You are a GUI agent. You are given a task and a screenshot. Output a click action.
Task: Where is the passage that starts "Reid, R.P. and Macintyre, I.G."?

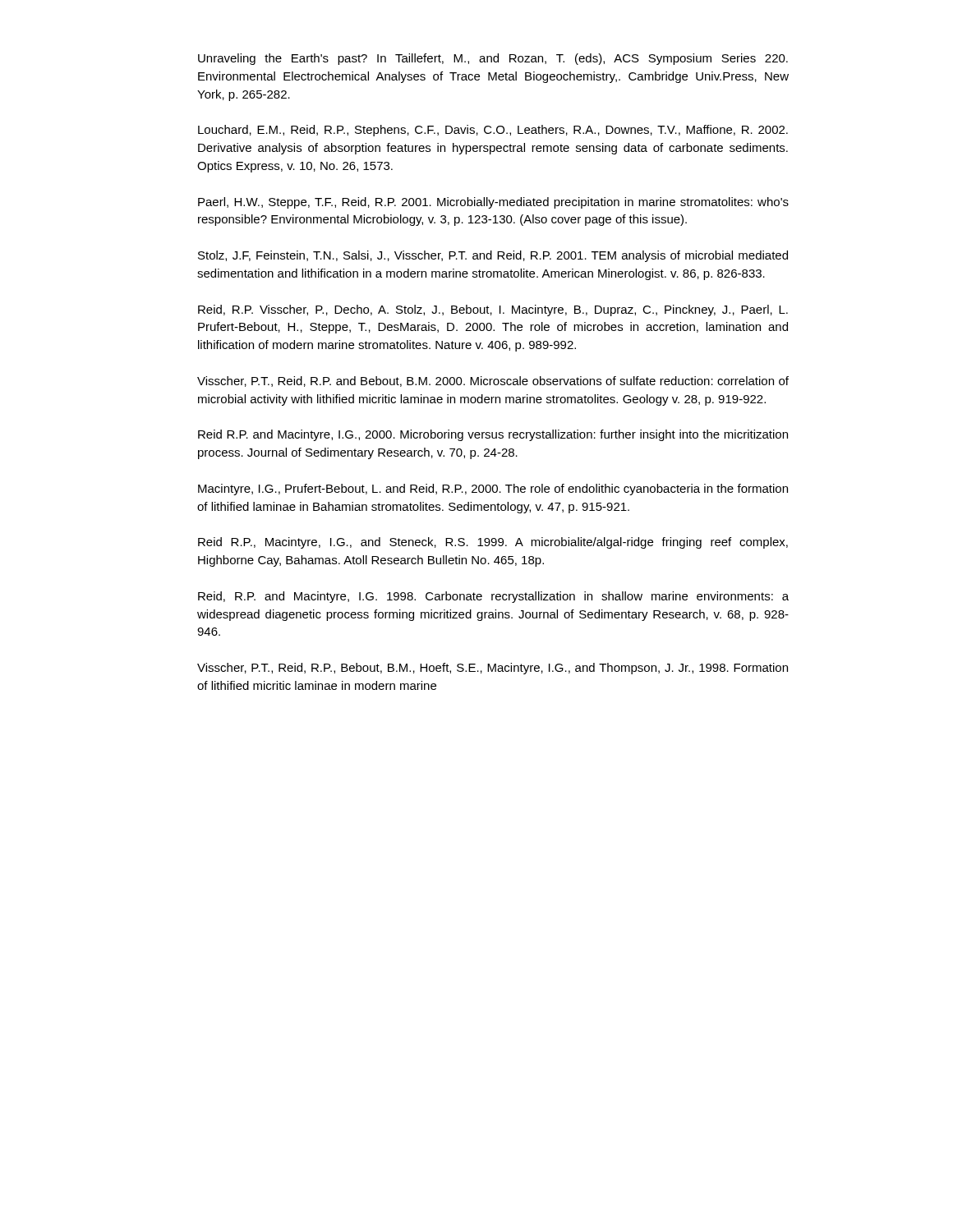pyautogui.click(x=493, y=614)
